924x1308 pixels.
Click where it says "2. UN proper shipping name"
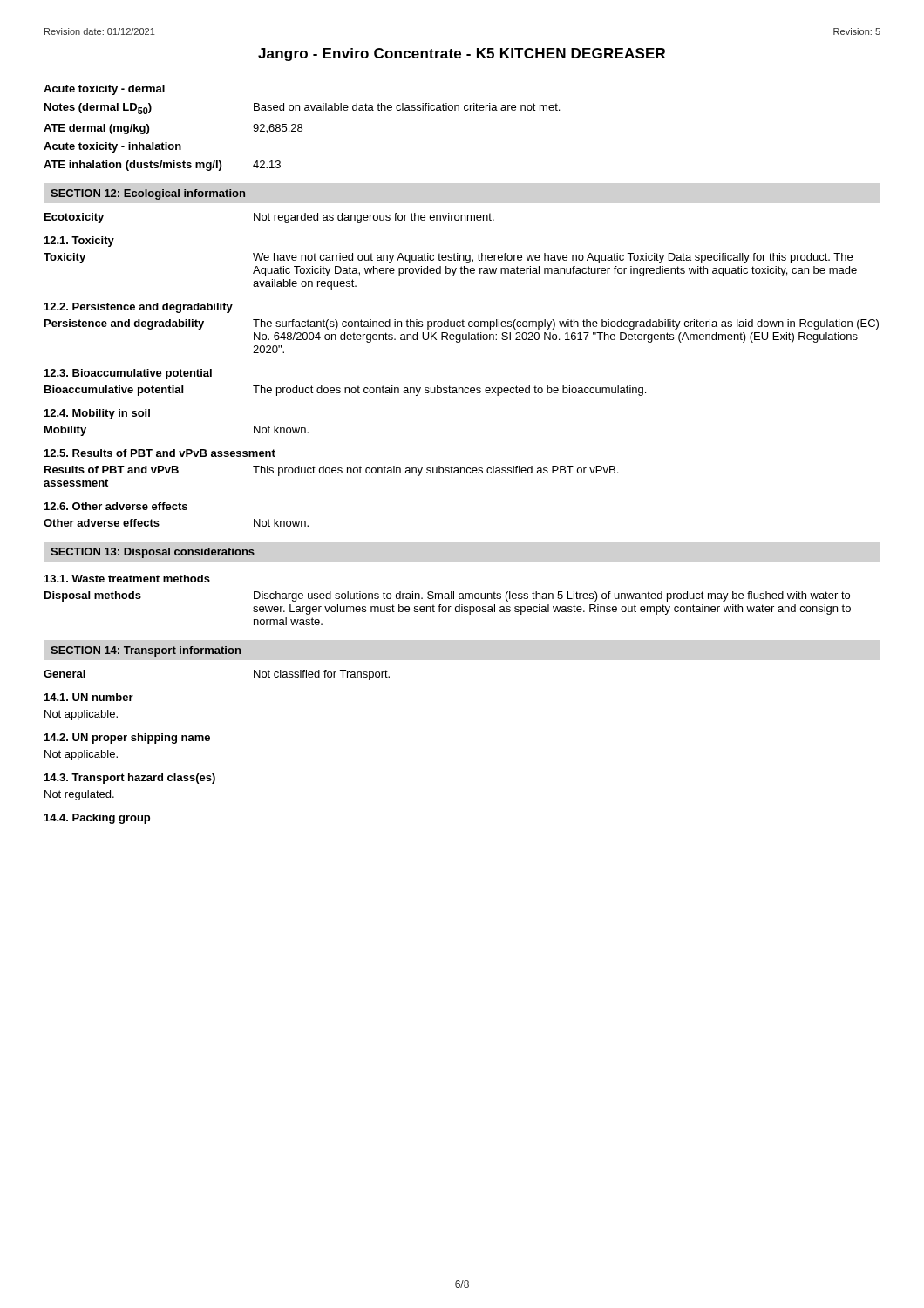[127, 737]
